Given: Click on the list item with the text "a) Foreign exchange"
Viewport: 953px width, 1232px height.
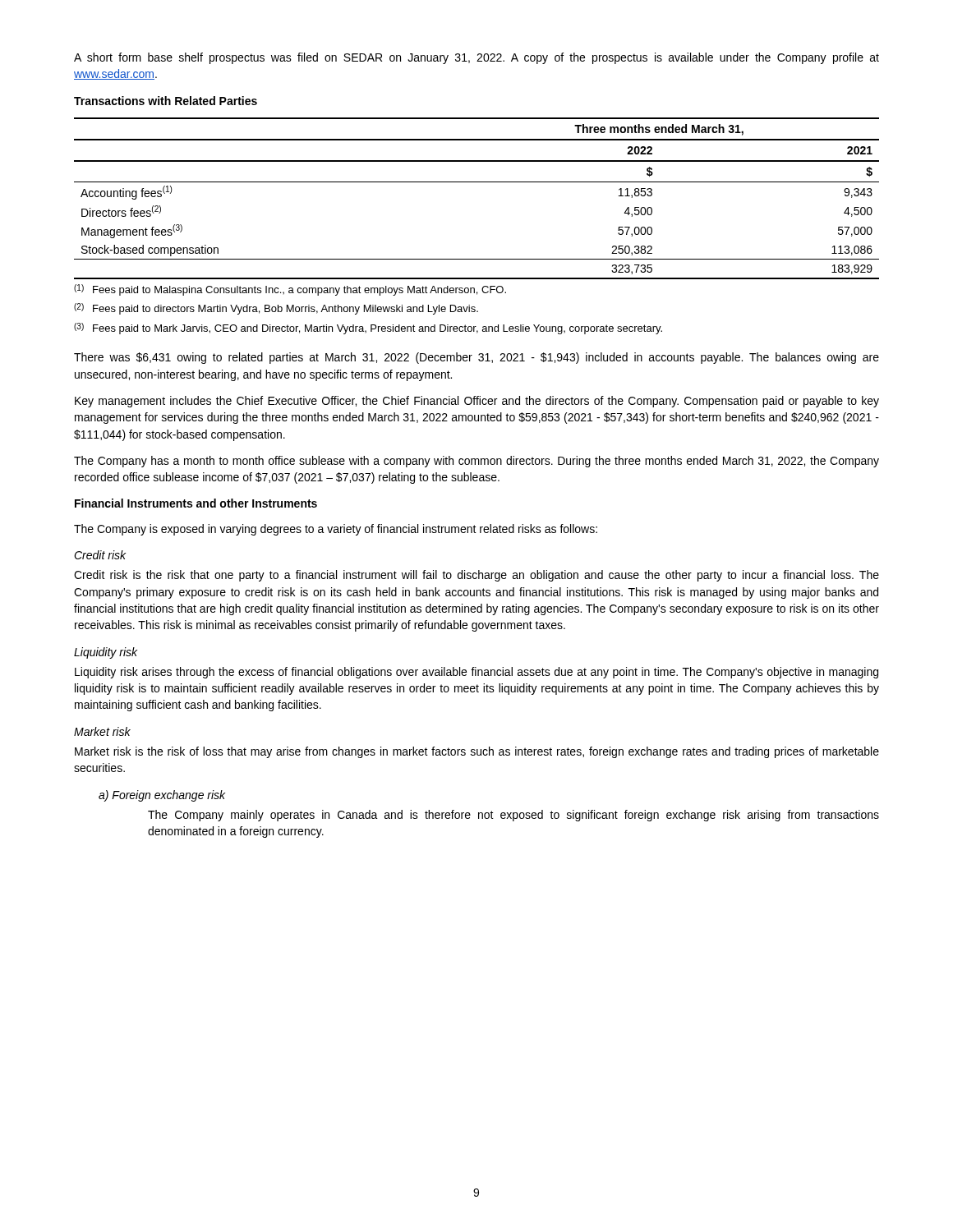Looking at the screenshot, I should click(x=489, y=813).
